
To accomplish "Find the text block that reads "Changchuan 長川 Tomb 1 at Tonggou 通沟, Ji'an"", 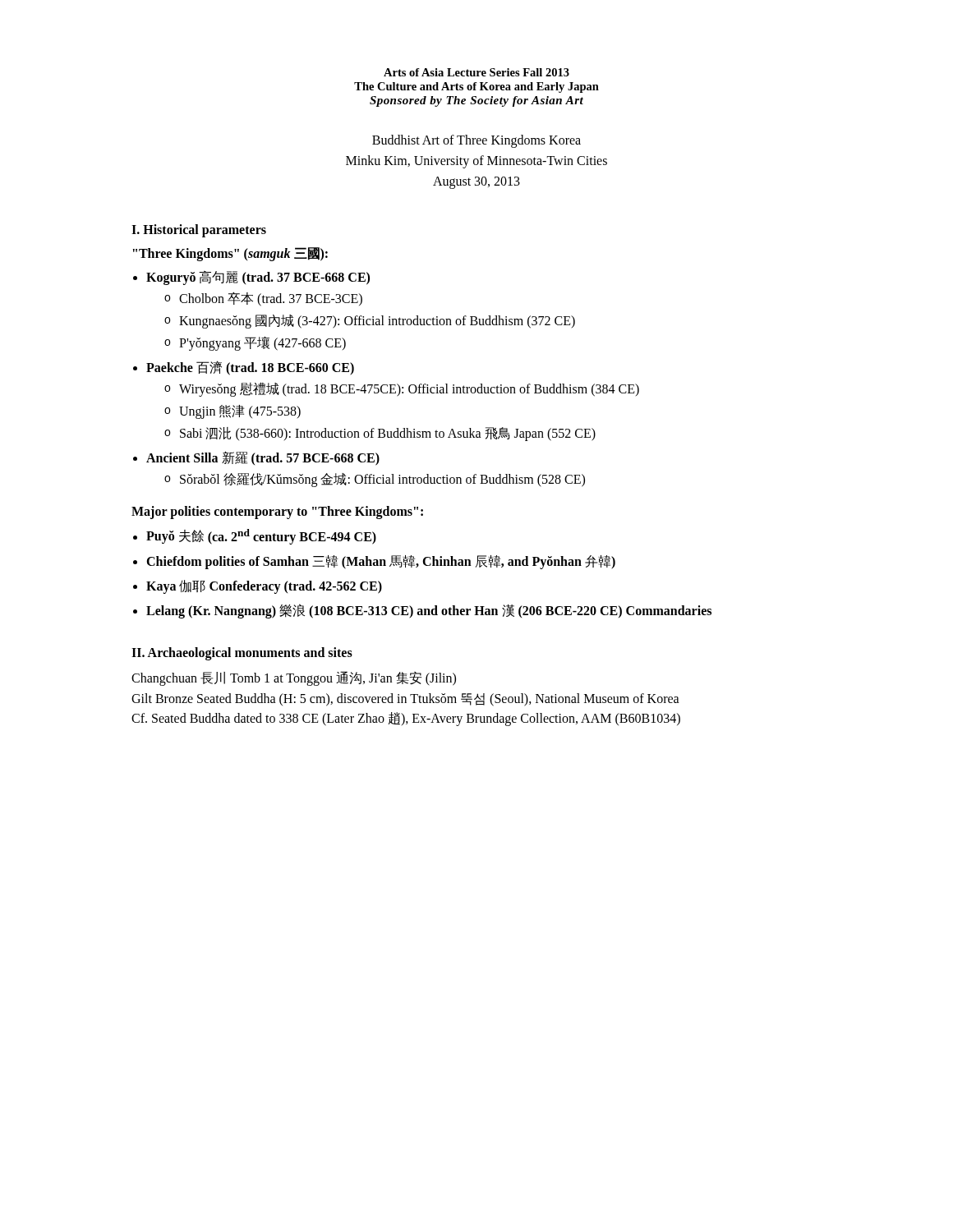I will click(476, 699).
